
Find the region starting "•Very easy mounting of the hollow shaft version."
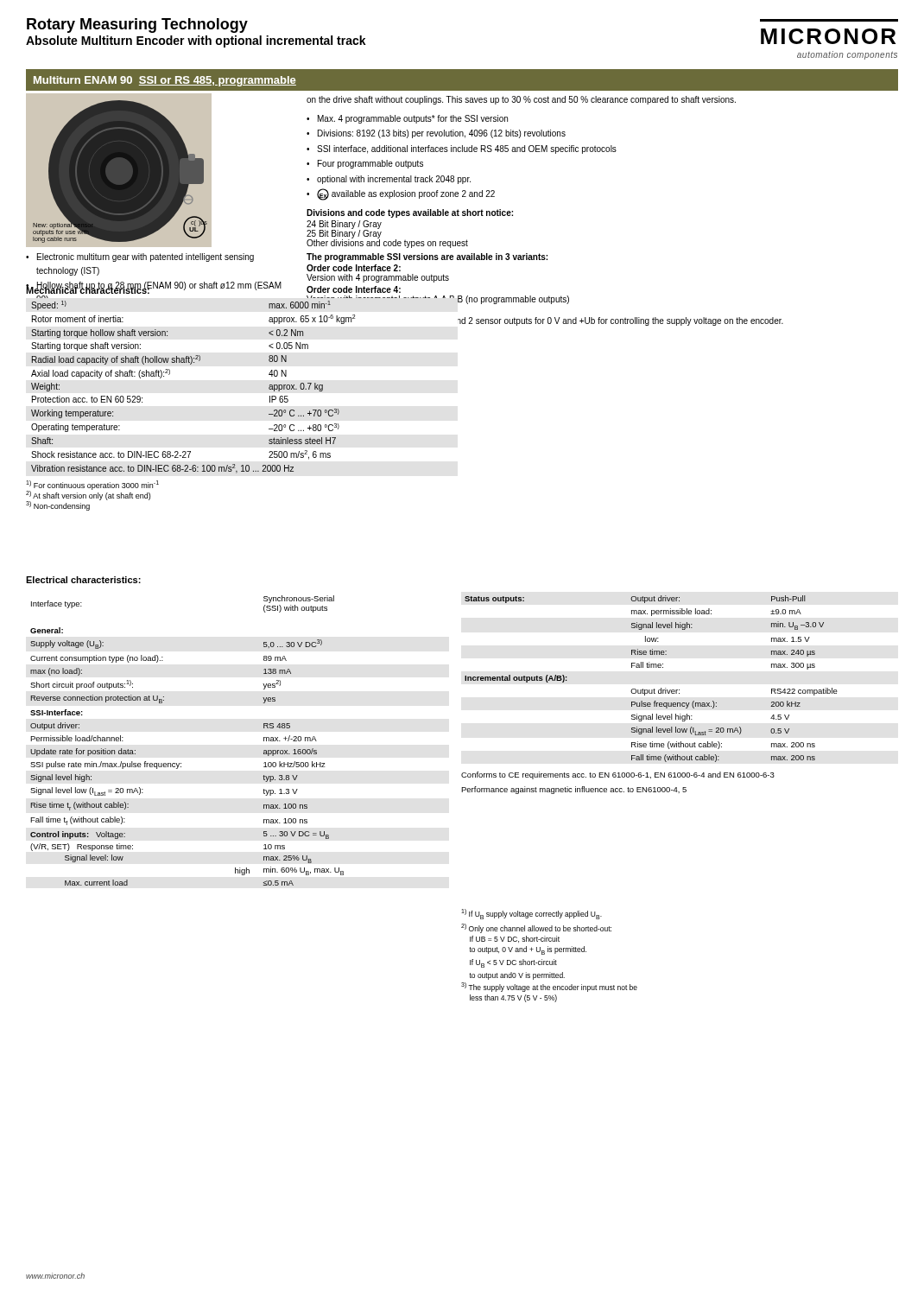click(x=151, y=377)
